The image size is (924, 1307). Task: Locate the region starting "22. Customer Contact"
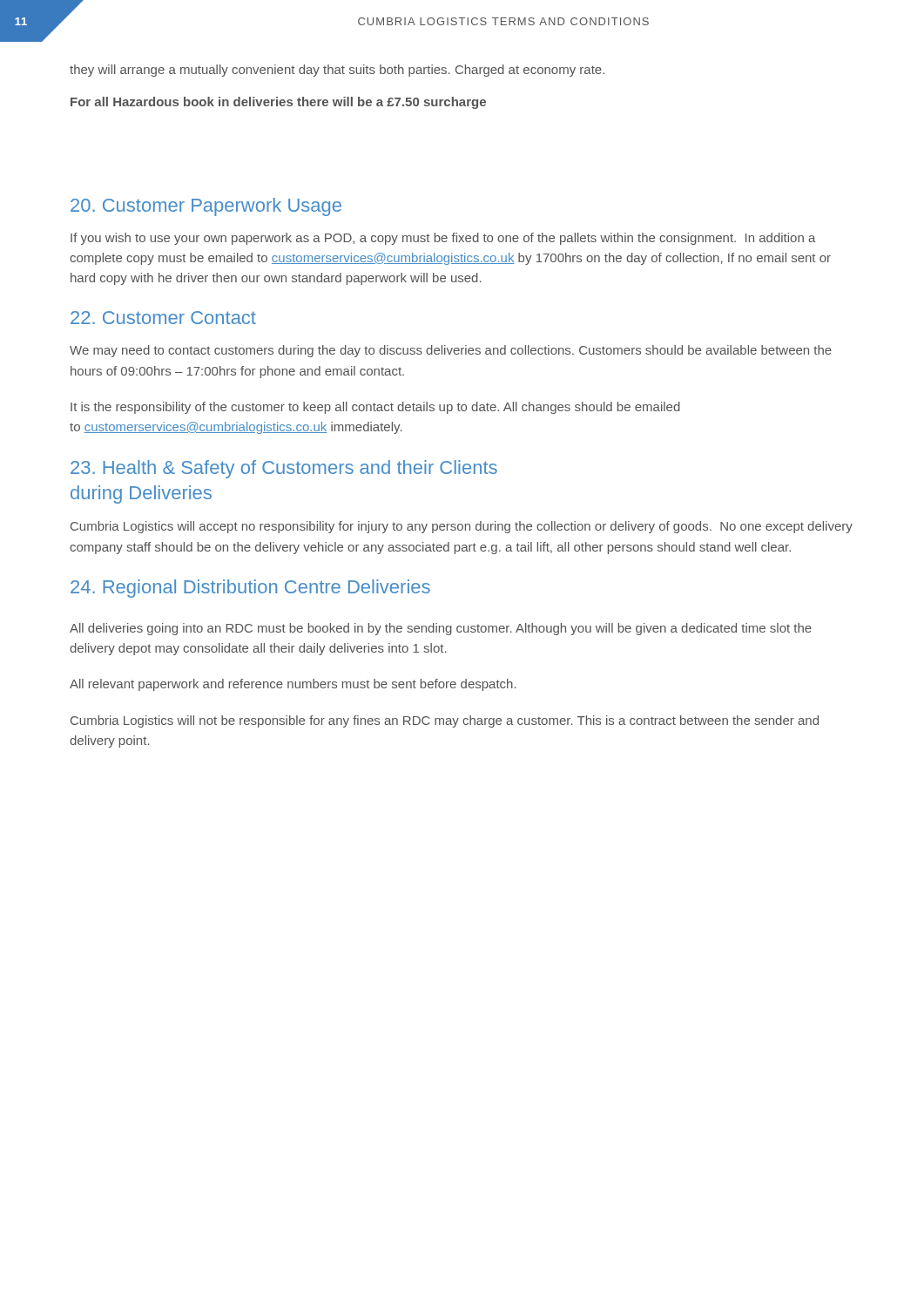tap(163, 318)
